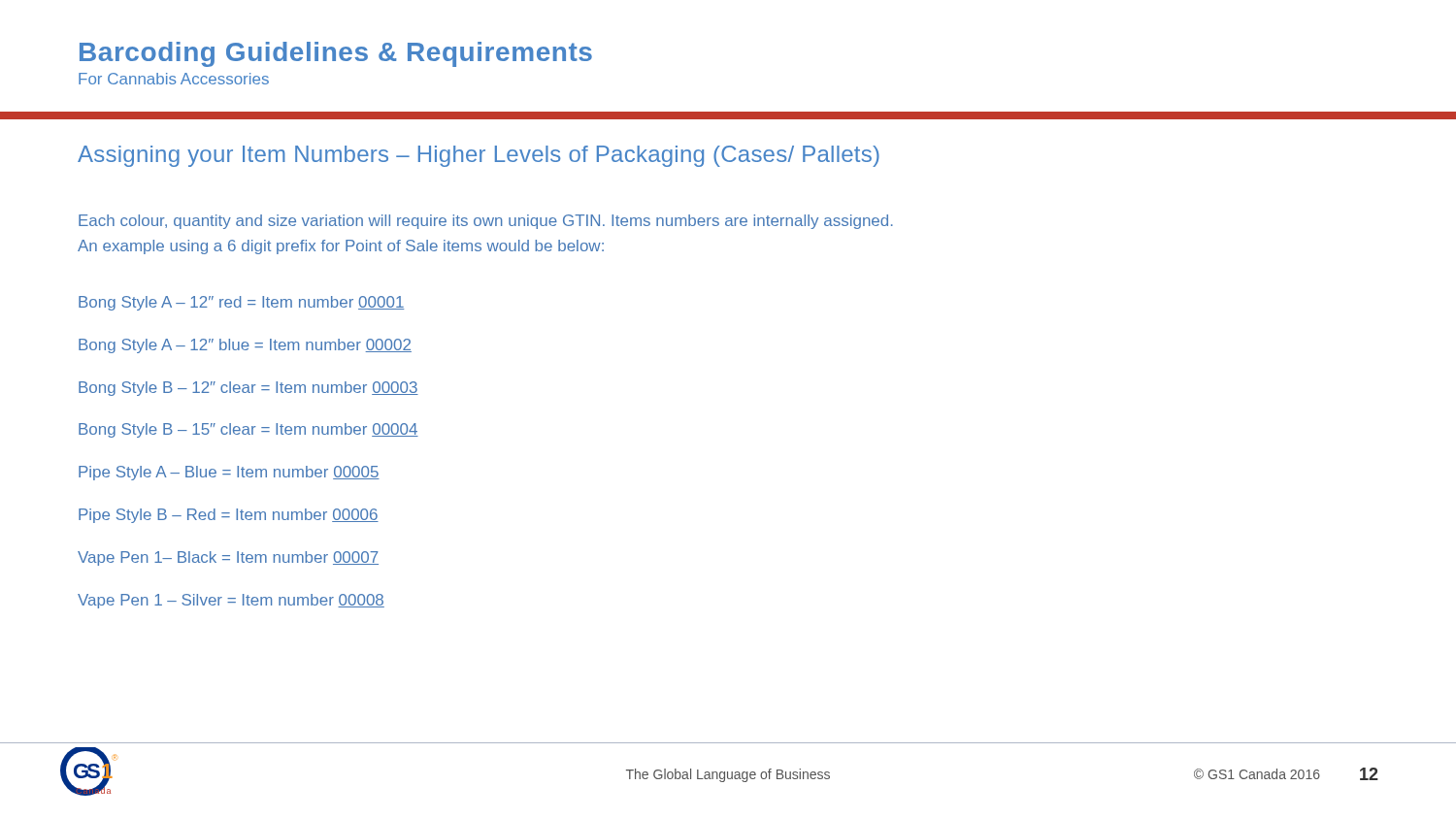Navigate to the text block starting "Each colour, quantity and size variation will require"
This screenshot has height=819, width=1456.
[x=728, y=233]
